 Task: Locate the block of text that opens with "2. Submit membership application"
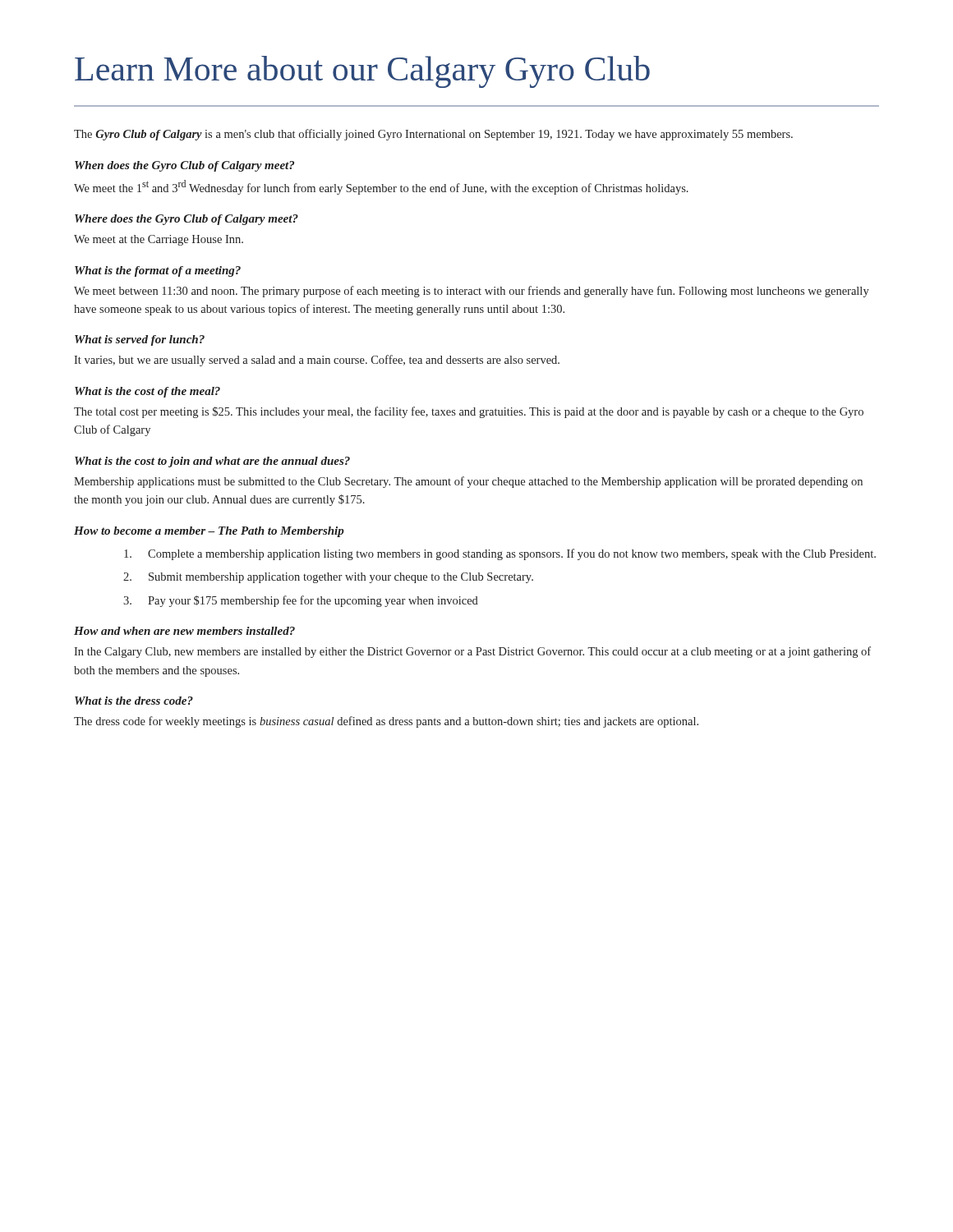tap(329, 577)
